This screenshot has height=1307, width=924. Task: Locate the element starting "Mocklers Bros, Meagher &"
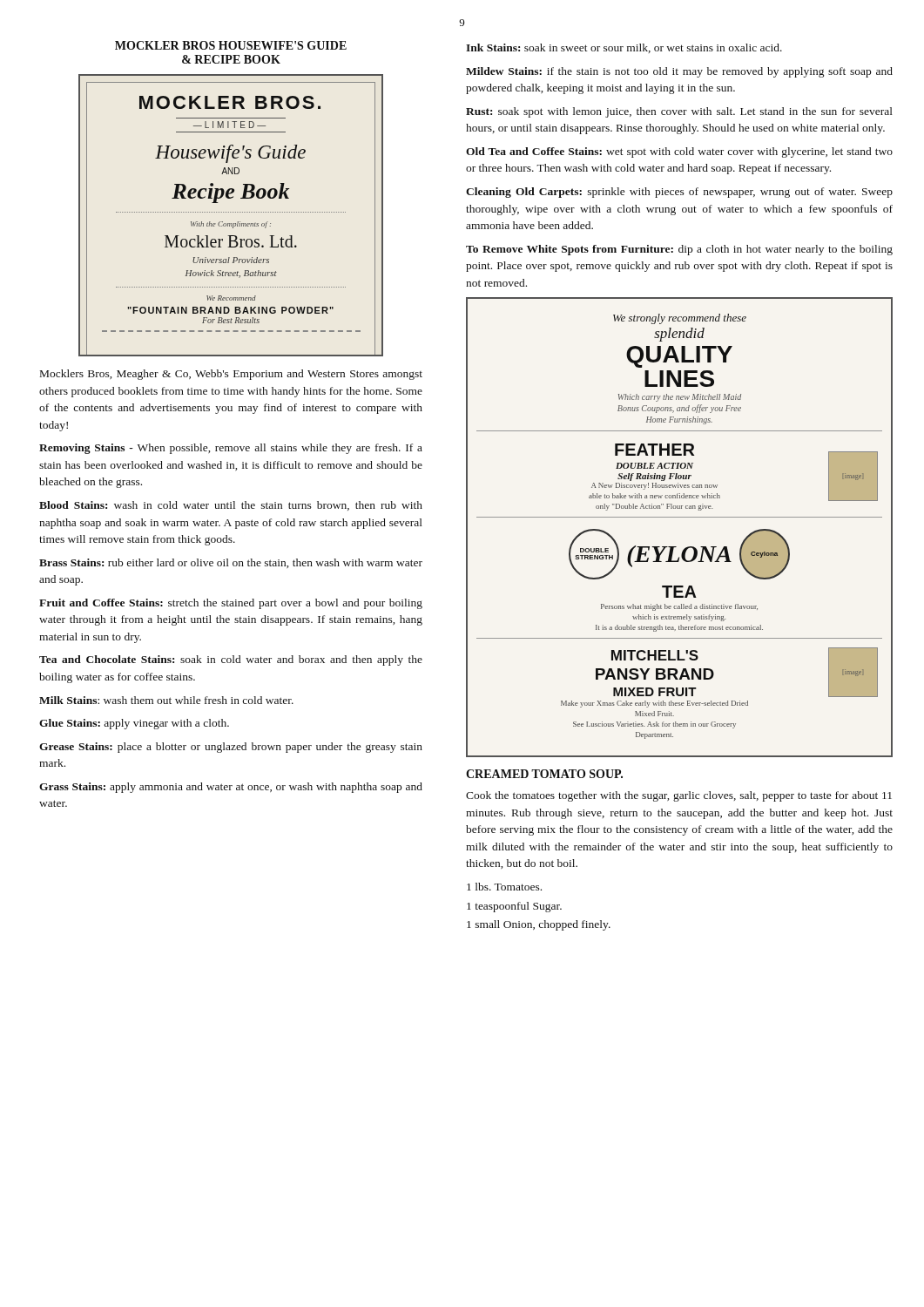[231, 399]
